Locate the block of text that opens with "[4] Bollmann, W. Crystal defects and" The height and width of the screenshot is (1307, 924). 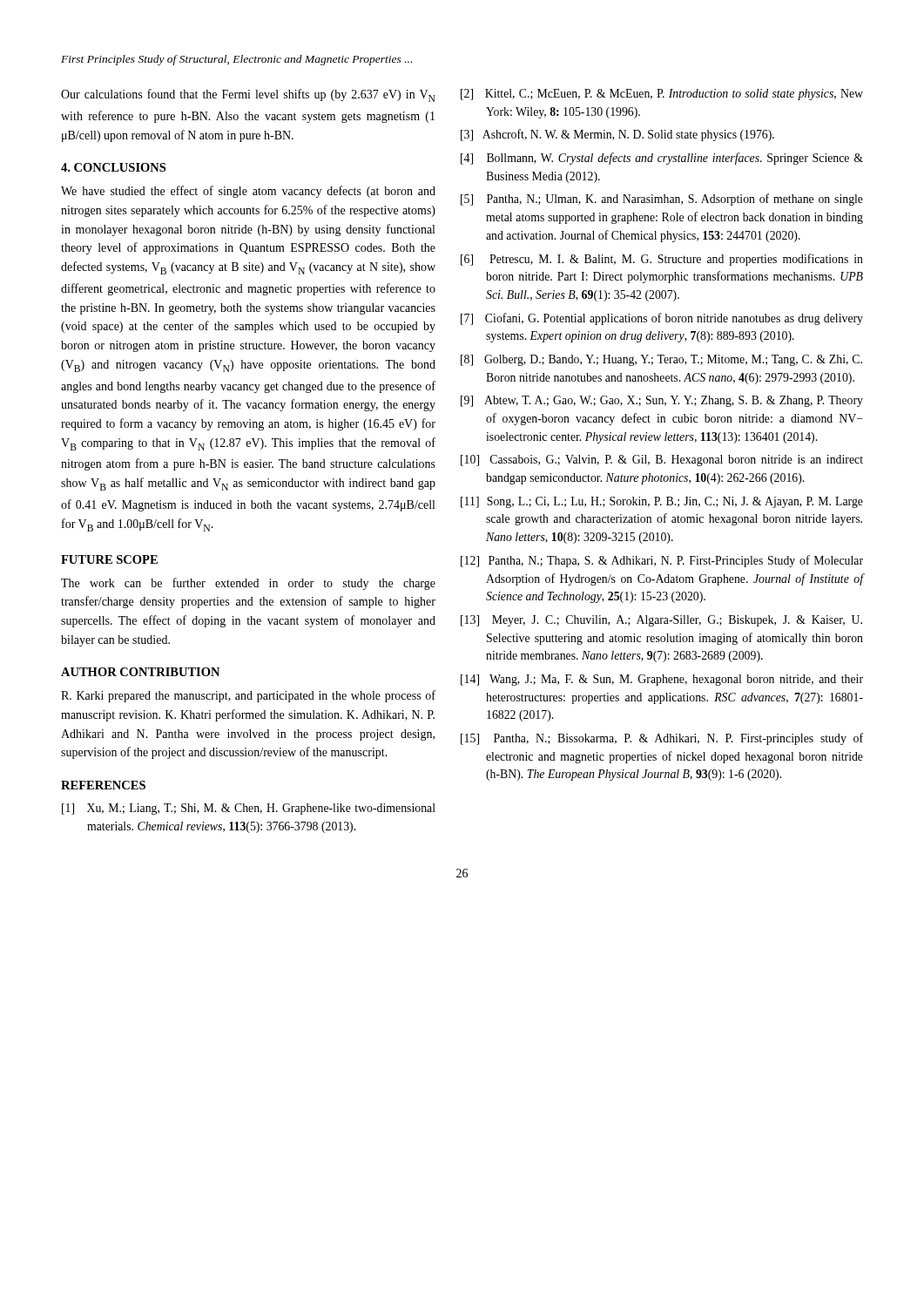pyautogui.click(x=661, y=167)
